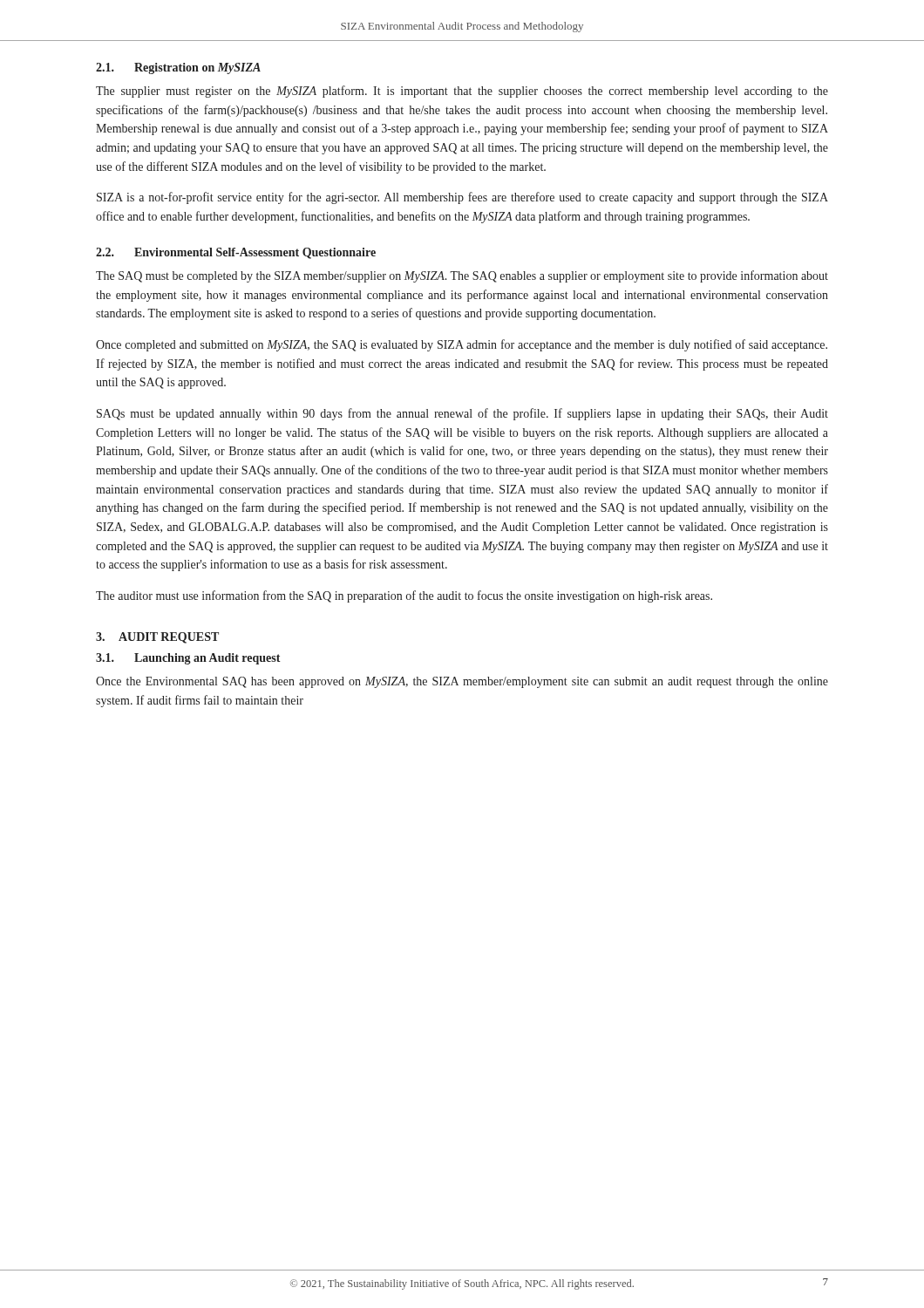Find the text block starting "The supplier must register on"

coord(462,129)
